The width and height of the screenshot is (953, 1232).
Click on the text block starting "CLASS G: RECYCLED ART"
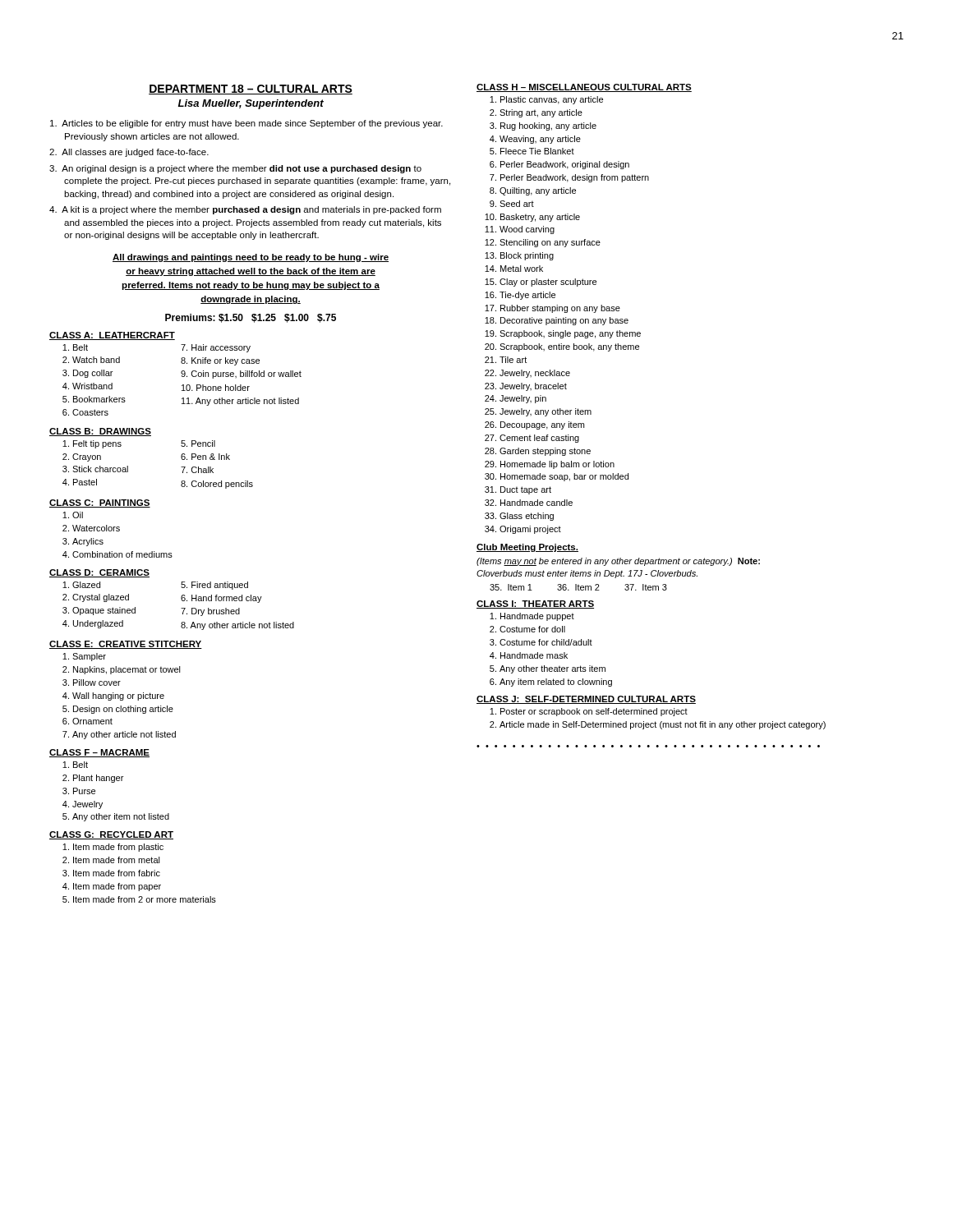pos(111,835)
